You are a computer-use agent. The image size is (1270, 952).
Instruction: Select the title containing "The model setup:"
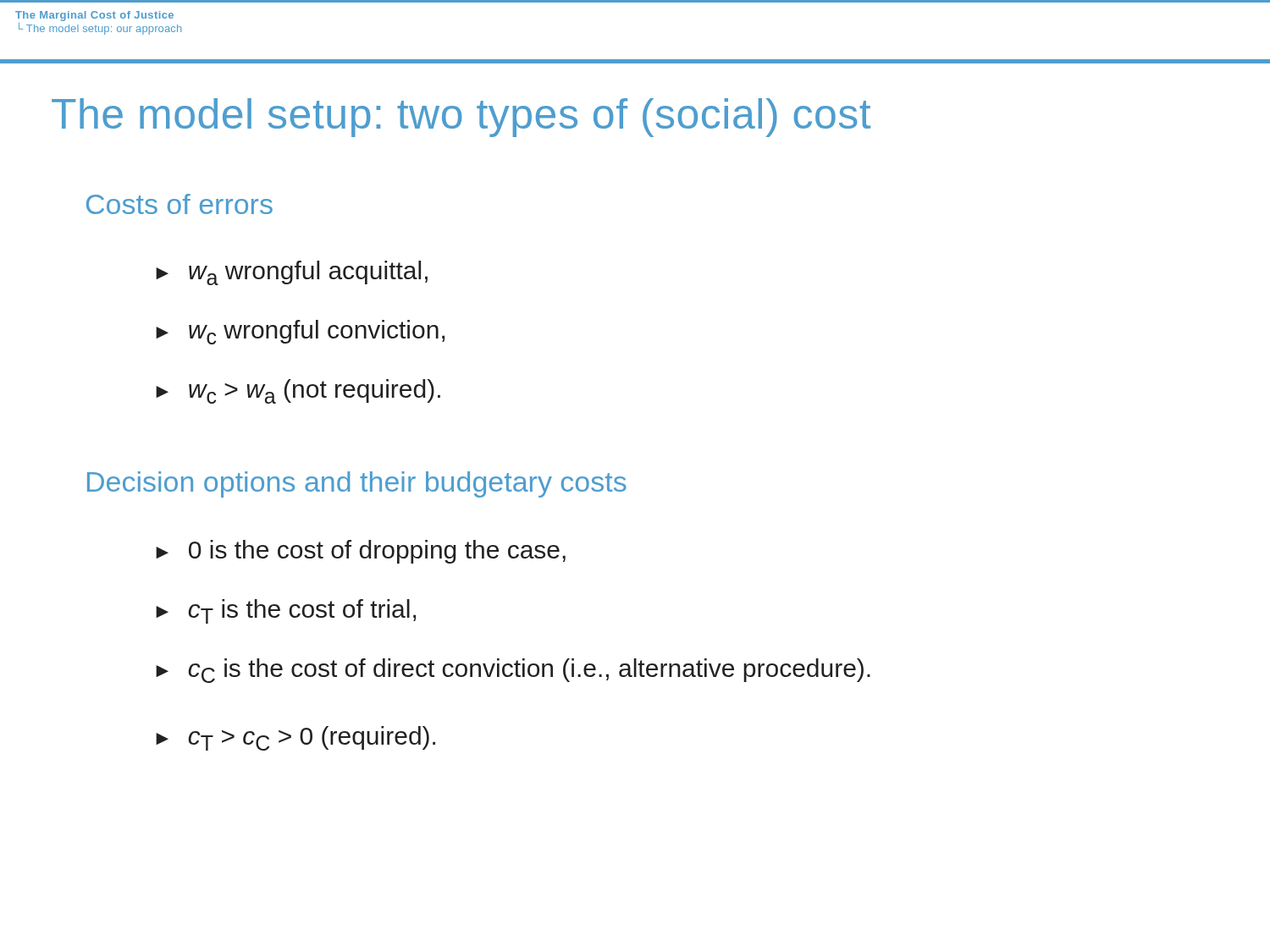(461, 114)
